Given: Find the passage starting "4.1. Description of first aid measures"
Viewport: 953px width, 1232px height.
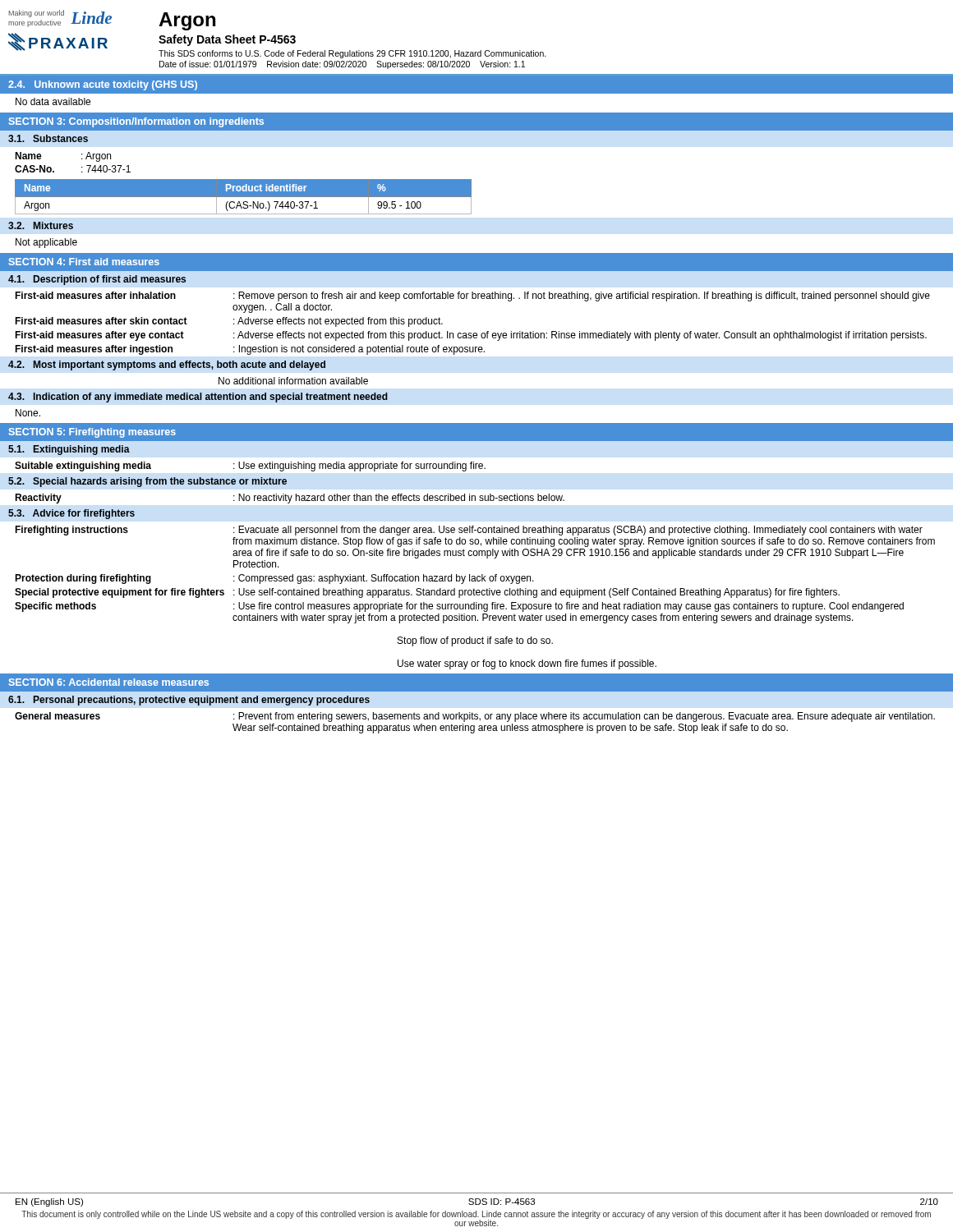Looking at the screenshot, I should click(97, 279).
